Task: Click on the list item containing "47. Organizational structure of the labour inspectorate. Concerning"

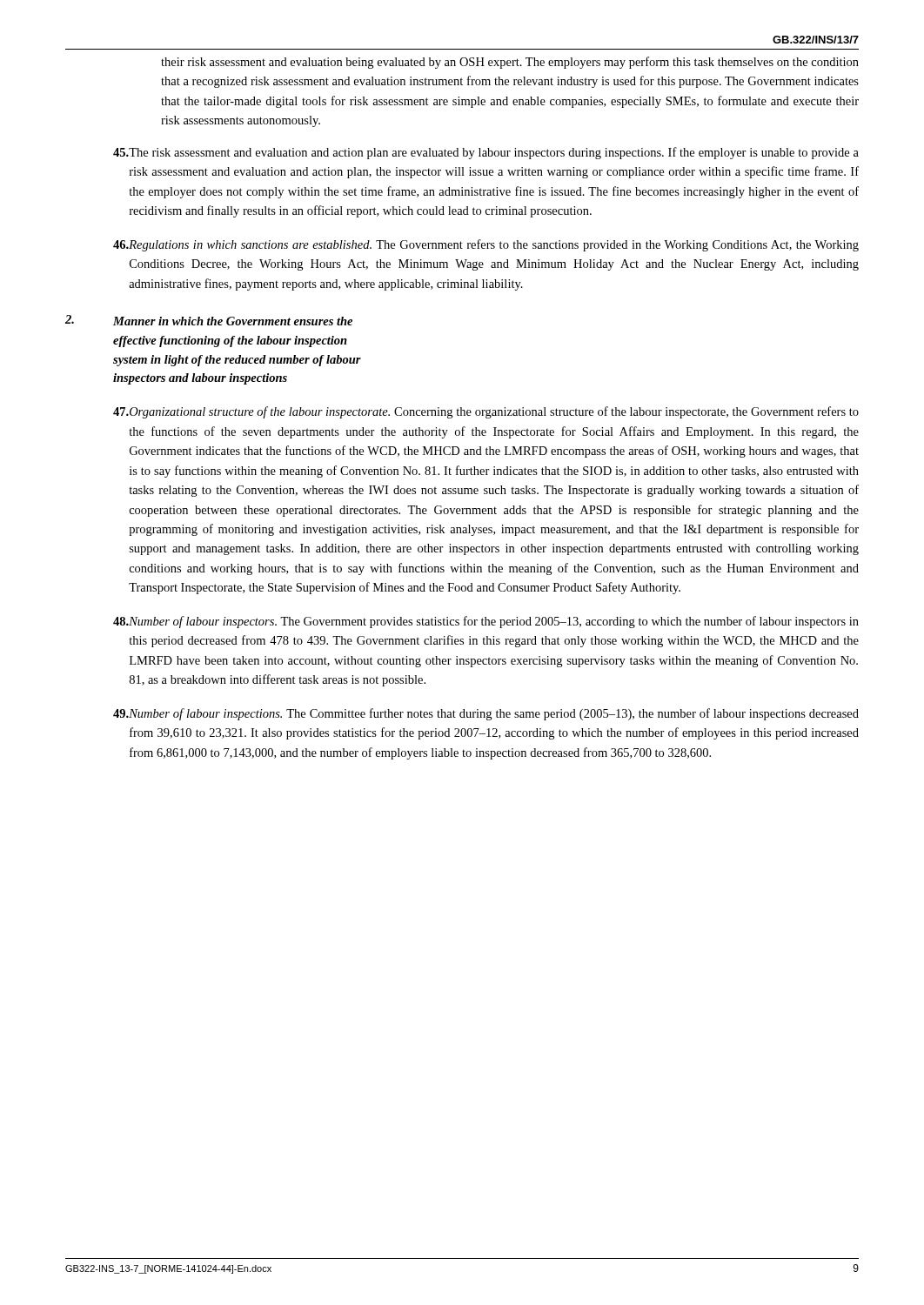Action: [x=462, y=500]
